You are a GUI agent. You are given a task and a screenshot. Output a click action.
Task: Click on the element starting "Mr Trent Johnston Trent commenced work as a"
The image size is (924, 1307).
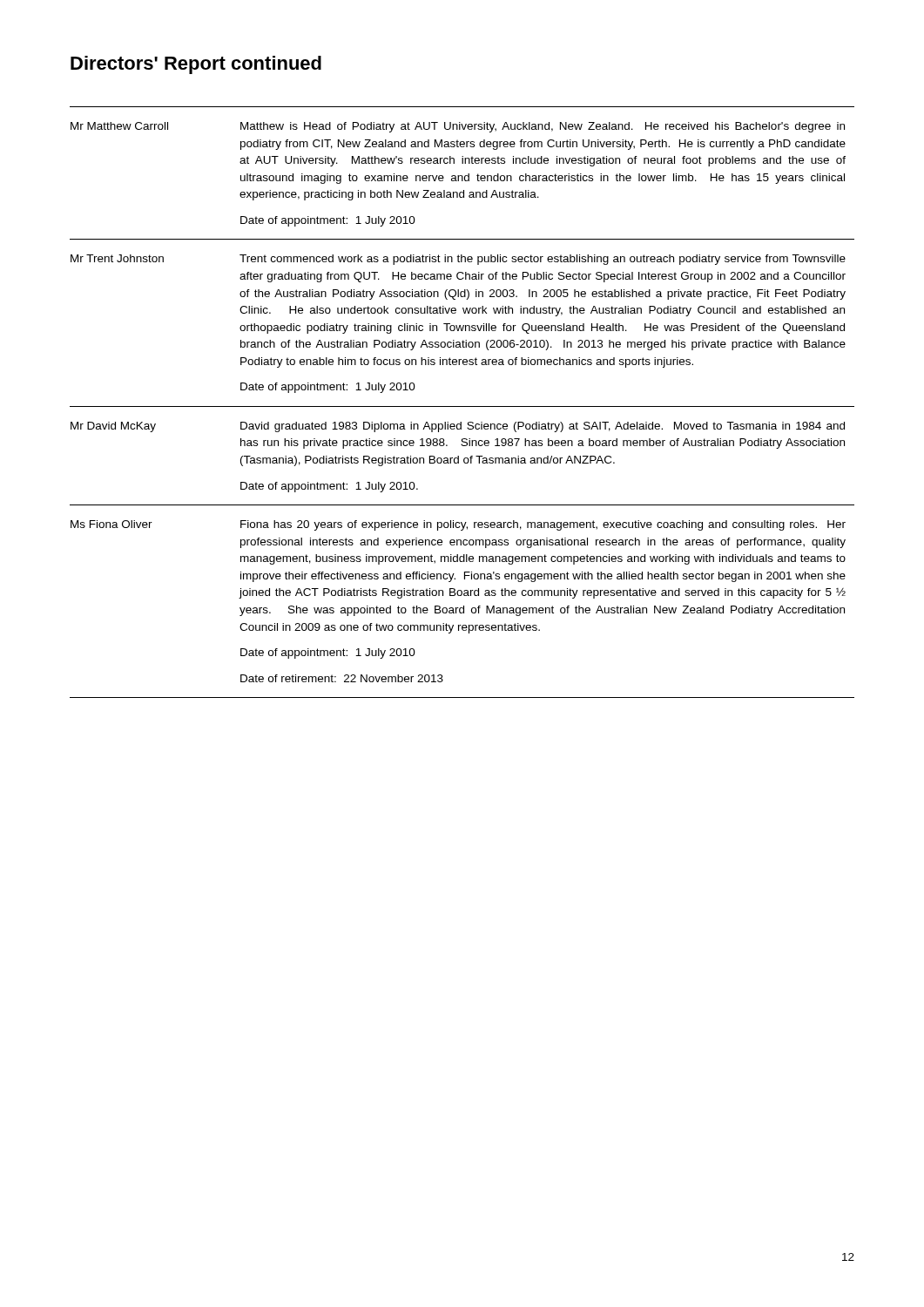(x=462, y=323)
